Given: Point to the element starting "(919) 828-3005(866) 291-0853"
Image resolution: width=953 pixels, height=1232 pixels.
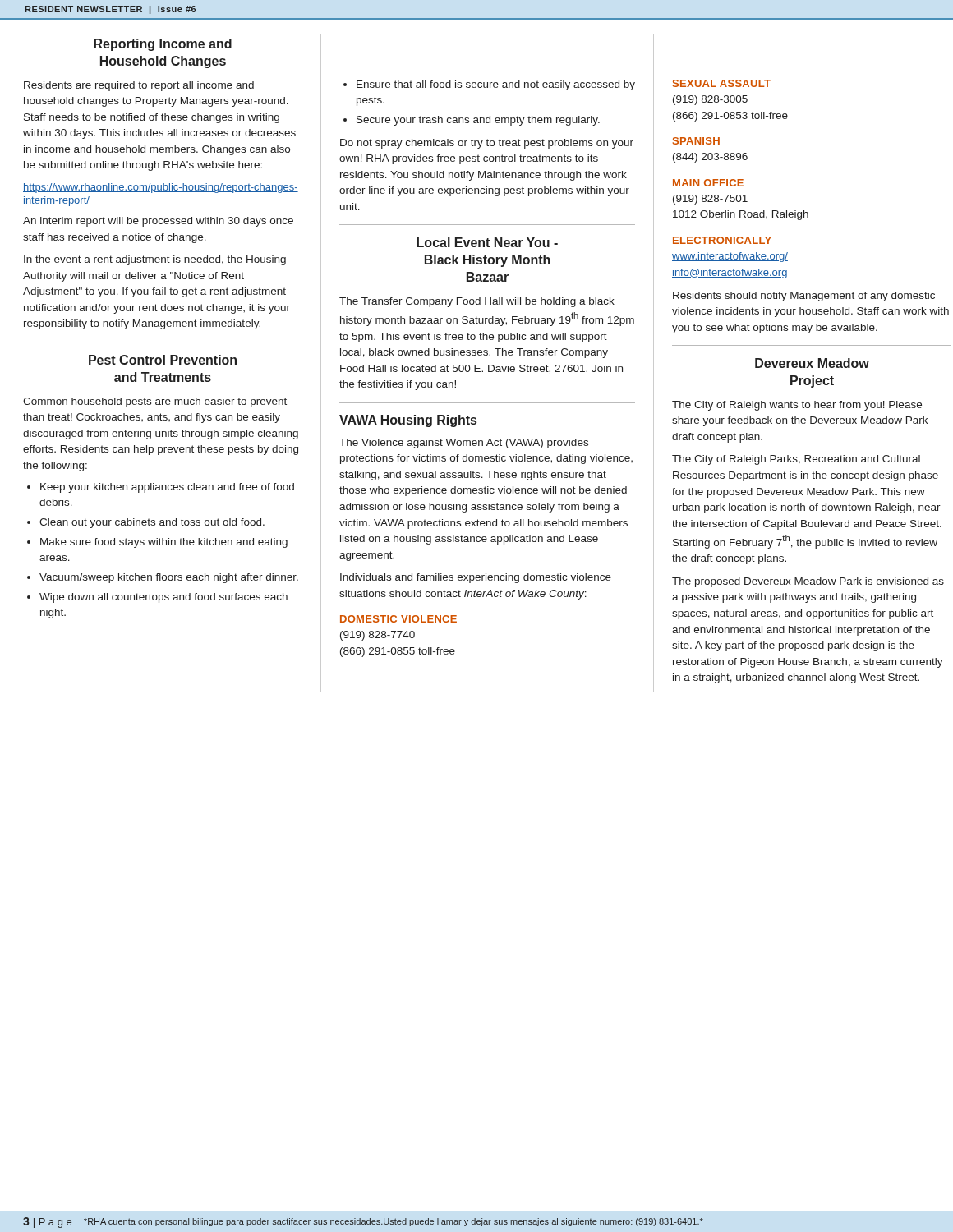Looking at the screenshot, I should (710, 100).
